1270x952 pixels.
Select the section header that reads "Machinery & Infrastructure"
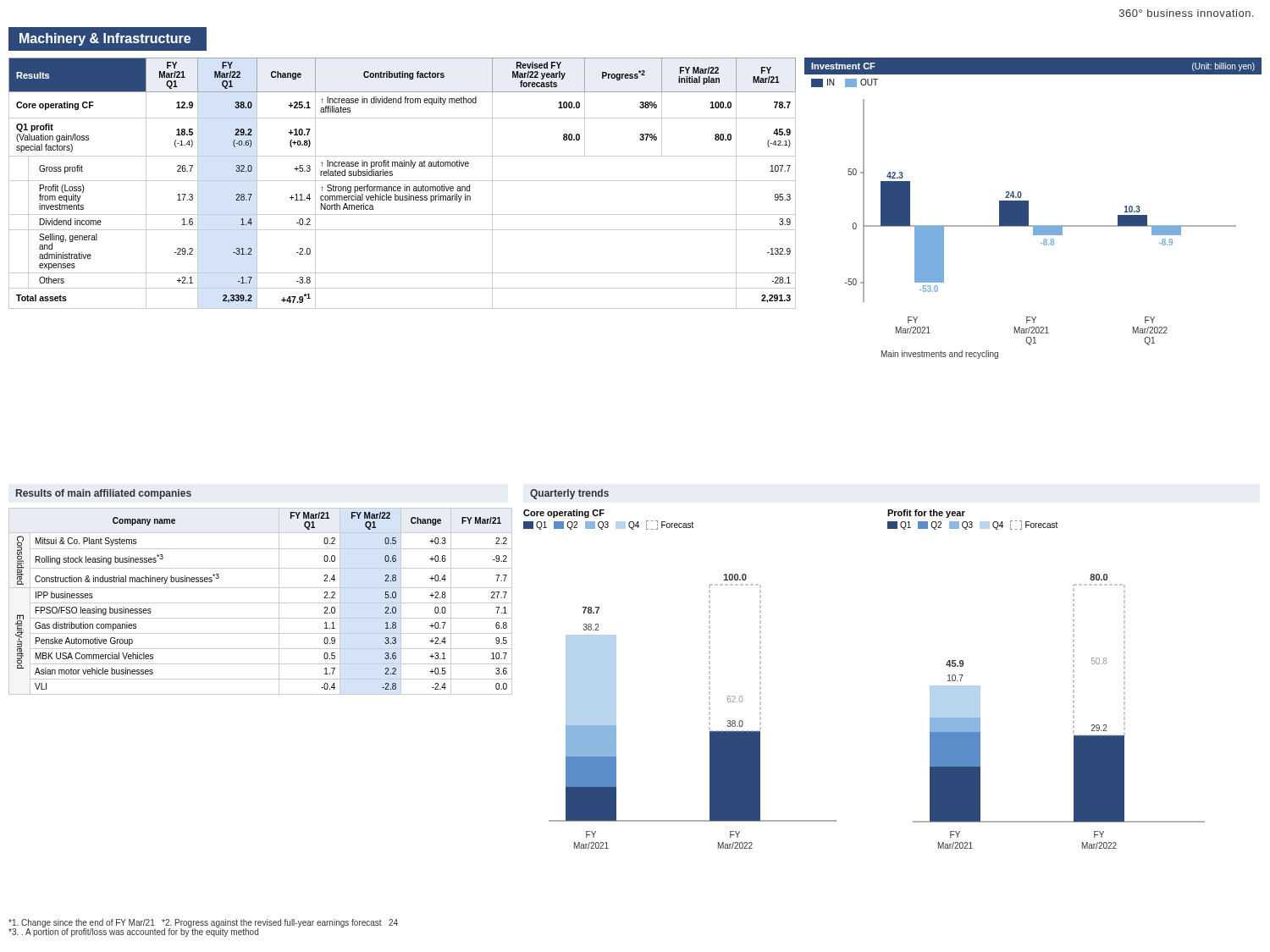tap(105, 39)
